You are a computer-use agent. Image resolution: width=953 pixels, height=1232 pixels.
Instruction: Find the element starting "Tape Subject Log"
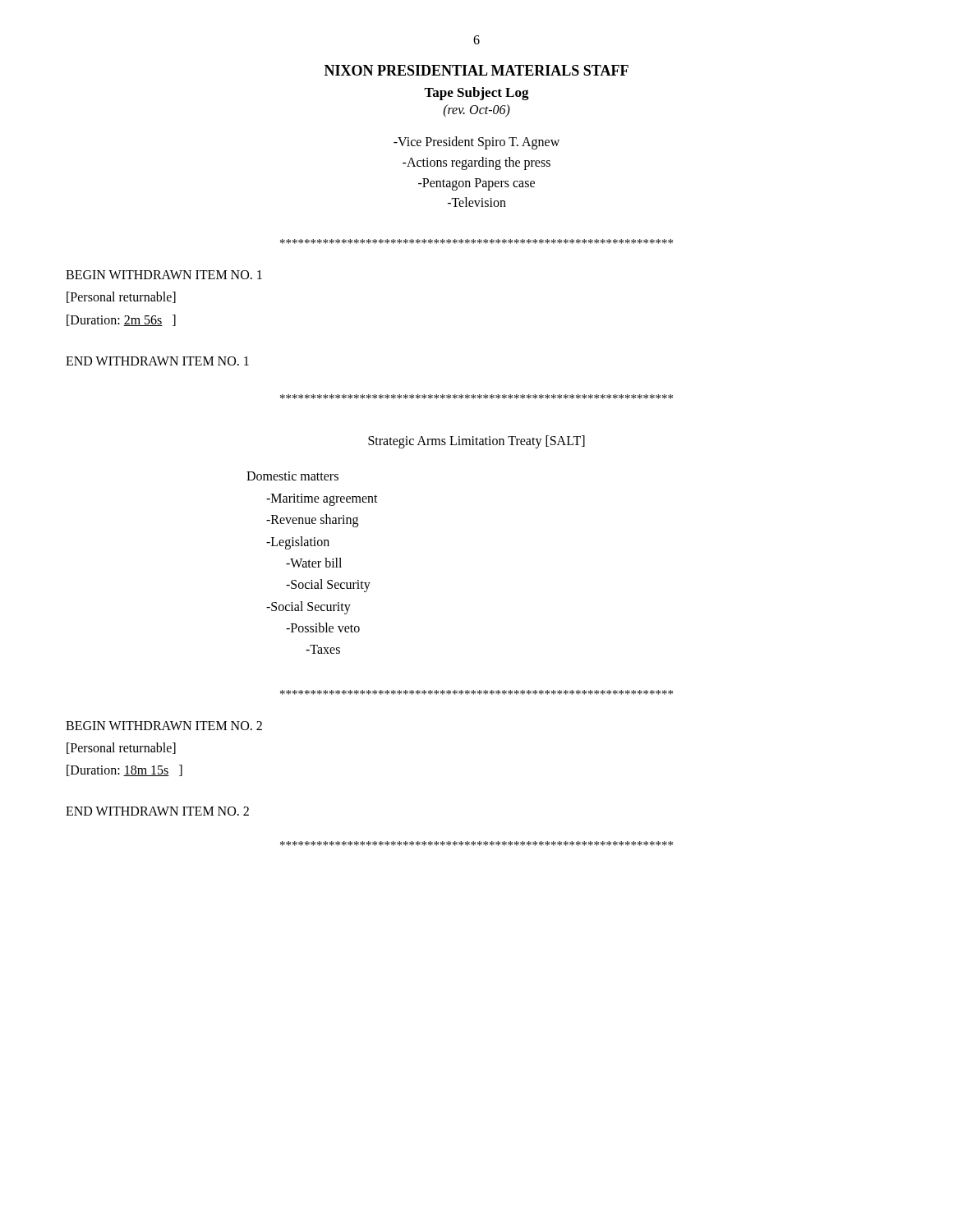click(476, 92)
